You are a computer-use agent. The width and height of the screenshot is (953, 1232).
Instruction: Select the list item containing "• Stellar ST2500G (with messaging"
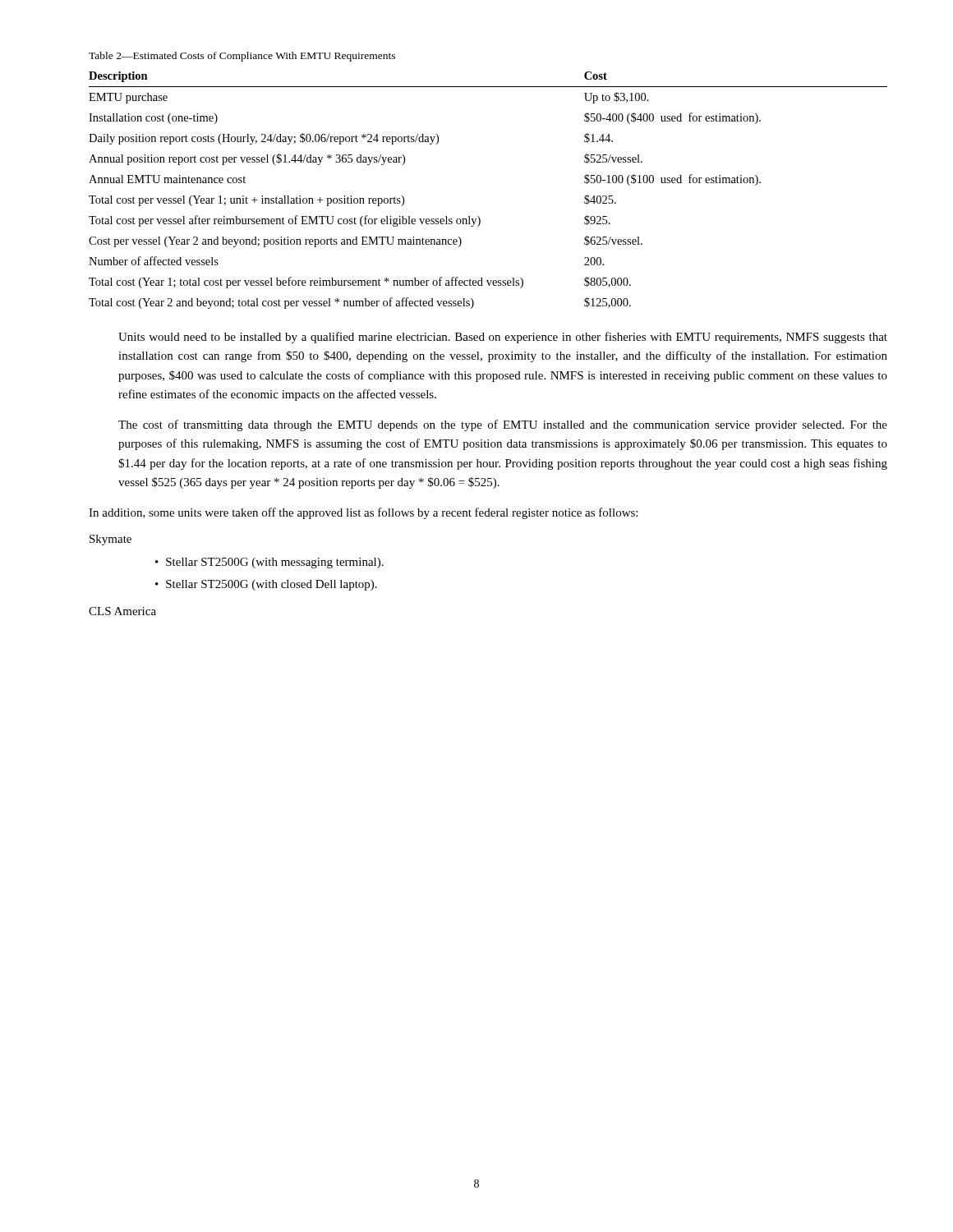269,562
